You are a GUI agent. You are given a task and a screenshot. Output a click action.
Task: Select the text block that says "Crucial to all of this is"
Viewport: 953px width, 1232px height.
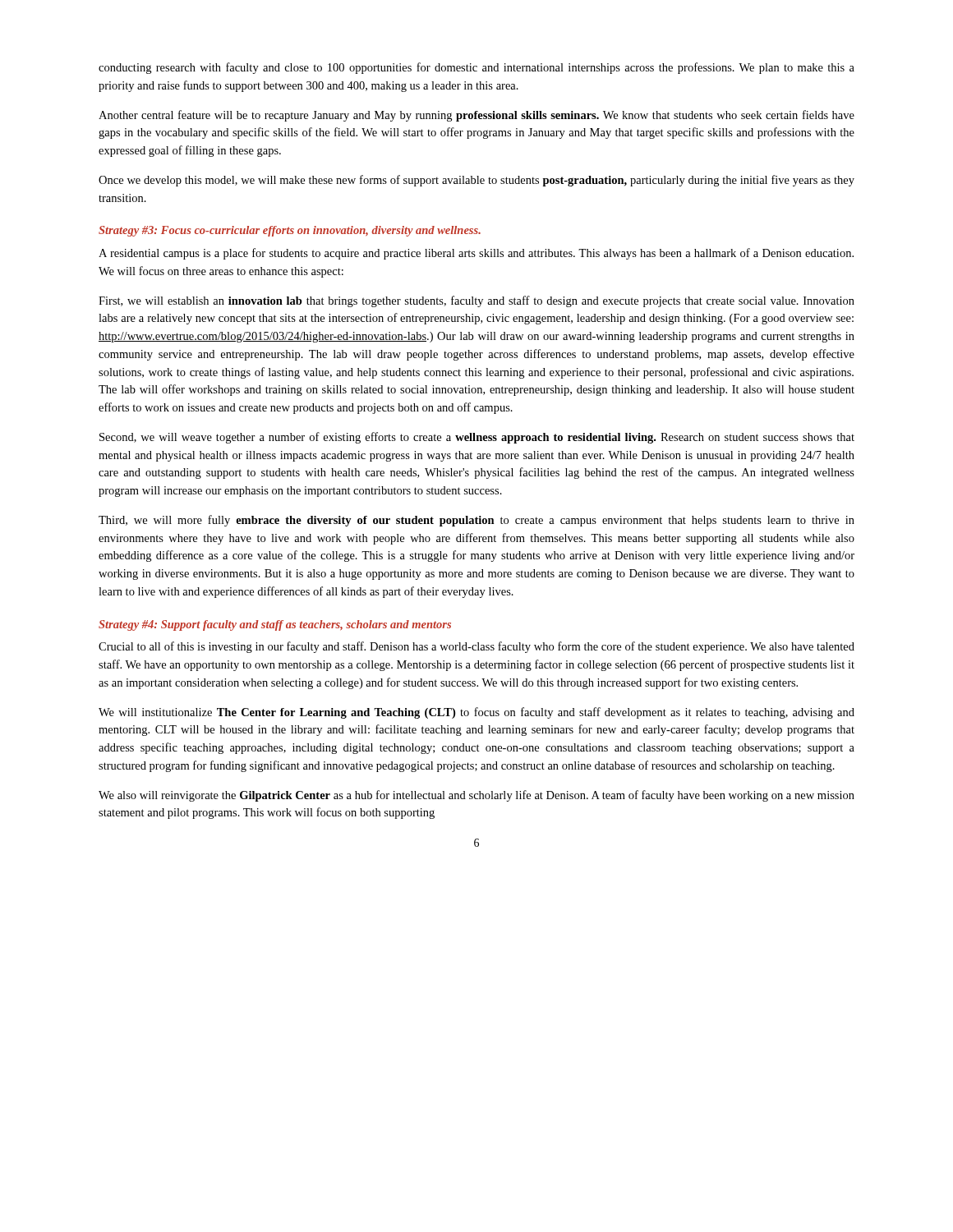[476, 664]
